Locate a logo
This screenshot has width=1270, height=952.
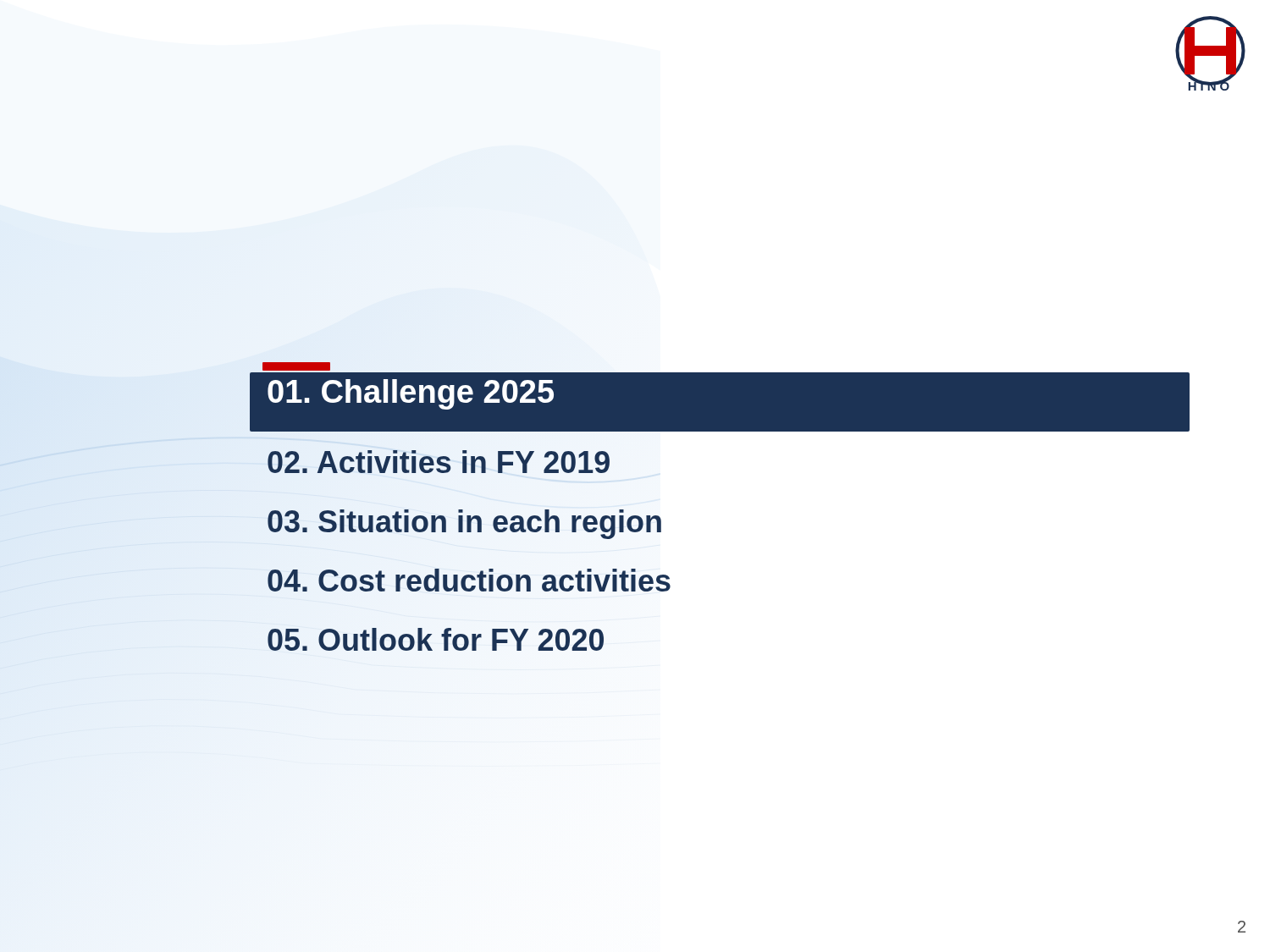click(1210, 57)
